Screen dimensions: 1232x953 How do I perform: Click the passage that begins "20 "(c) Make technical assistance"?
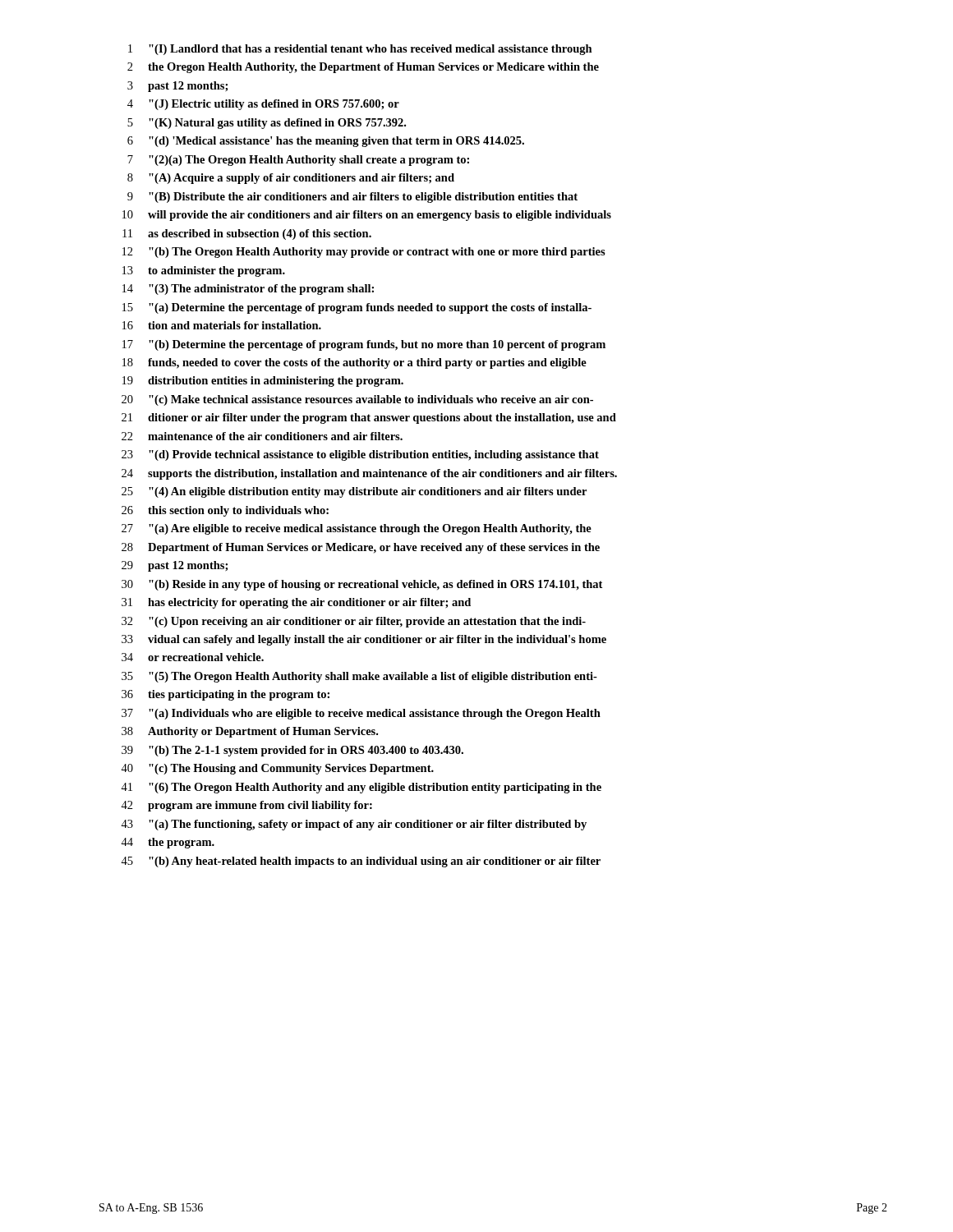pos(493,399)
